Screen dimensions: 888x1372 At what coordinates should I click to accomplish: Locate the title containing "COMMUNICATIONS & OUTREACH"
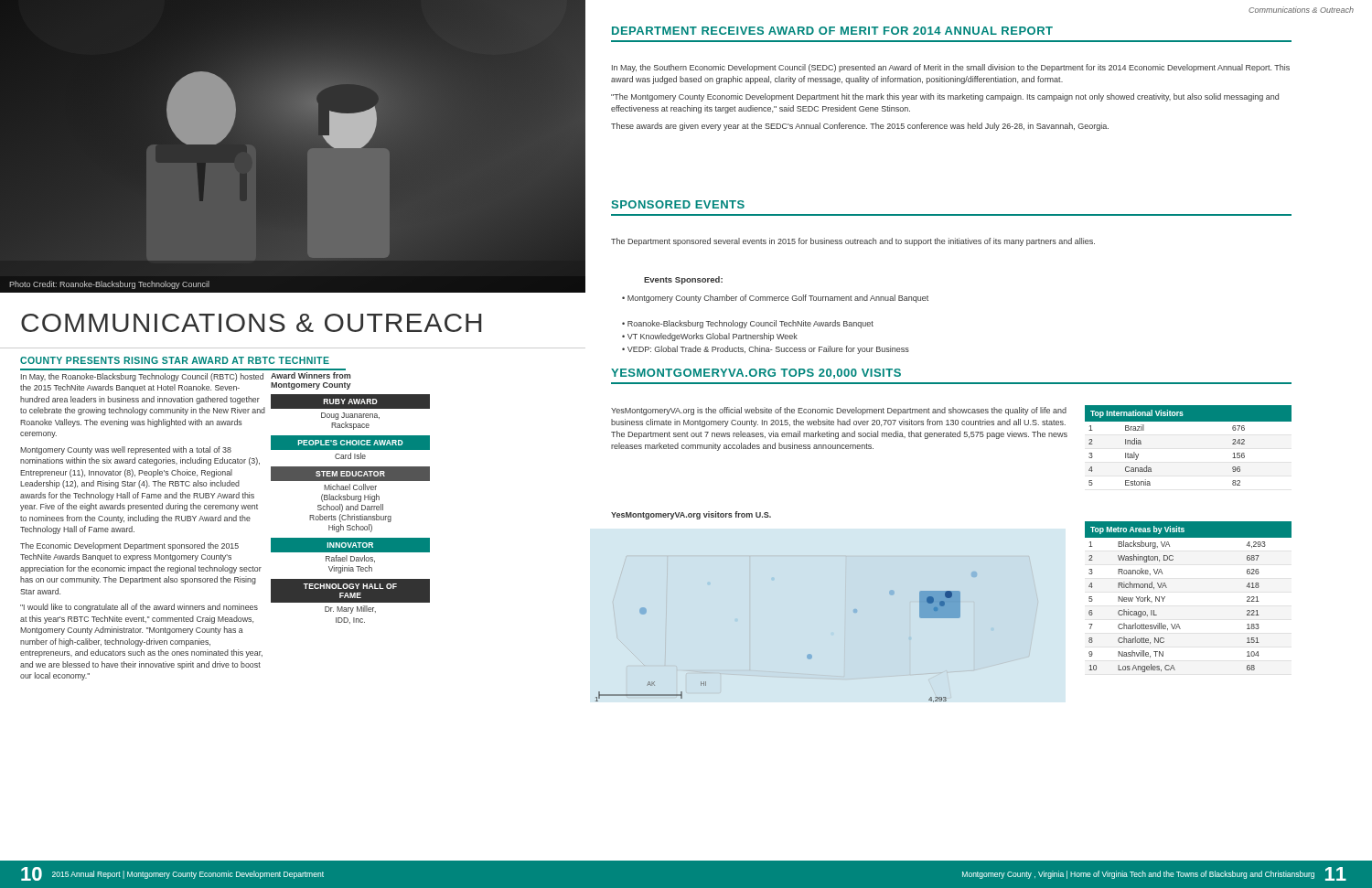tap(293, 323)
